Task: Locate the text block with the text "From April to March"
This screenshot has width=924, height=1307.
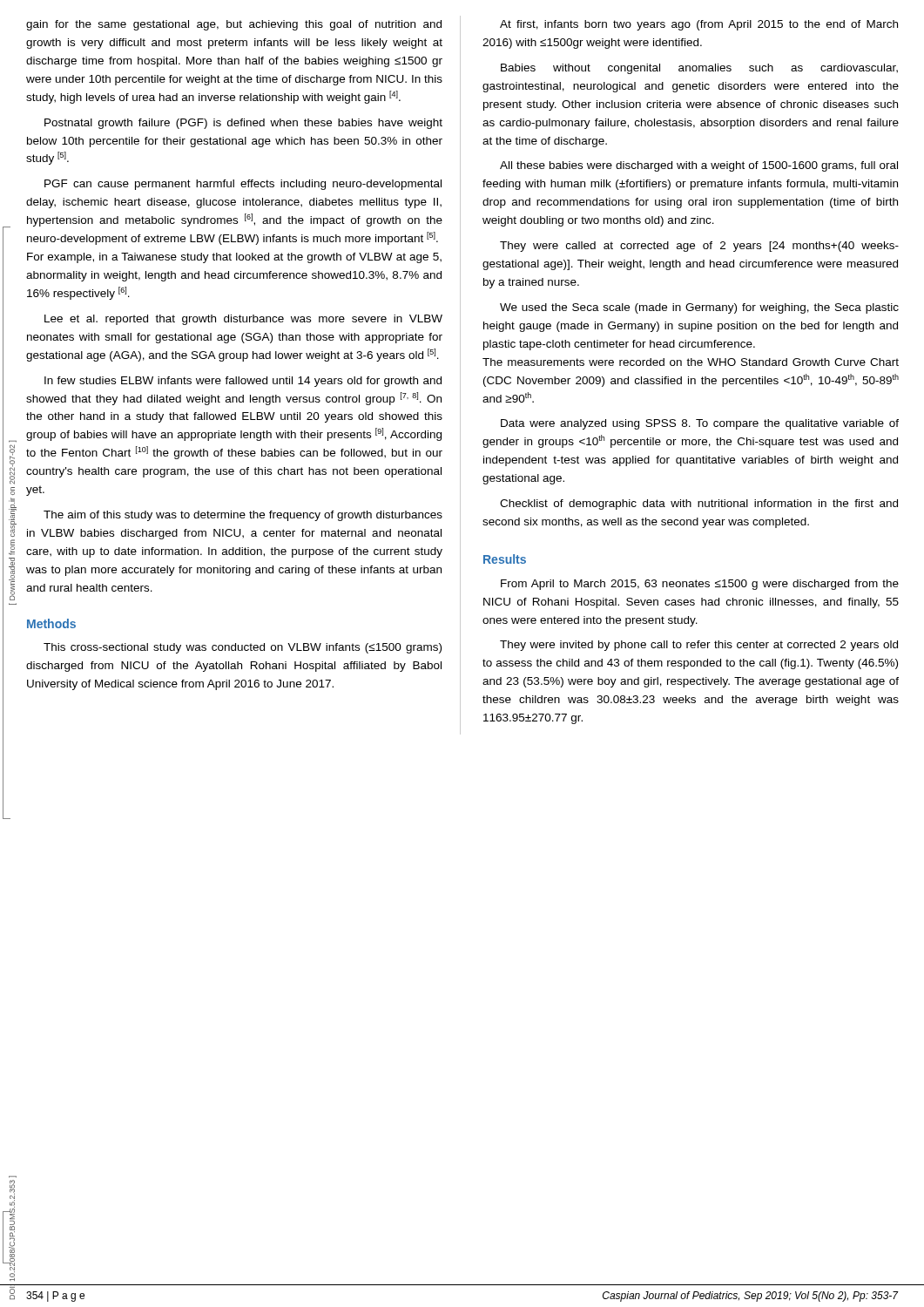Action: [691, 601]
